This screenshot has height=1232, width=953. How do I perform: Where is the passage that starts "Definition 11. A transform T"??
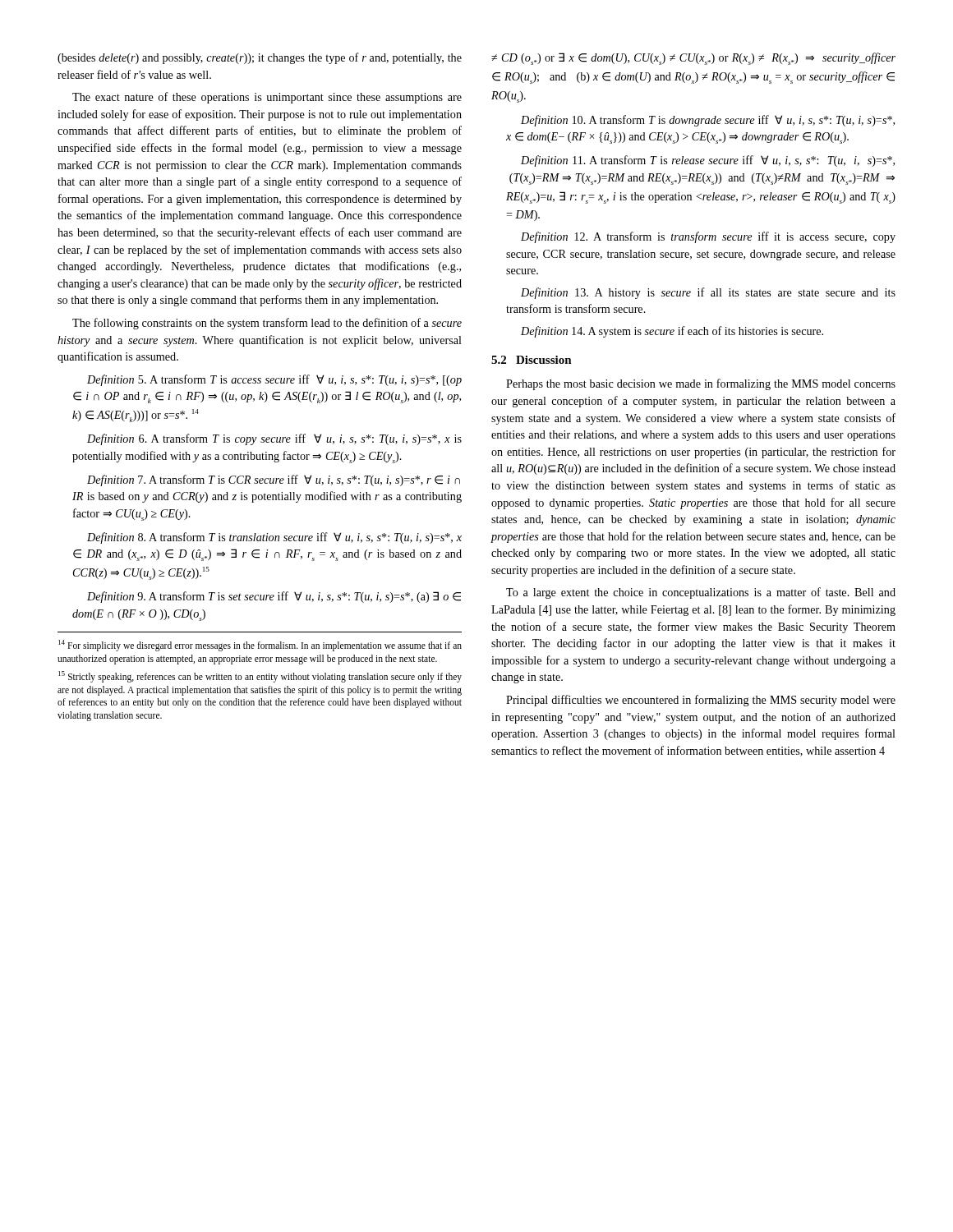(x=701, y=188)
